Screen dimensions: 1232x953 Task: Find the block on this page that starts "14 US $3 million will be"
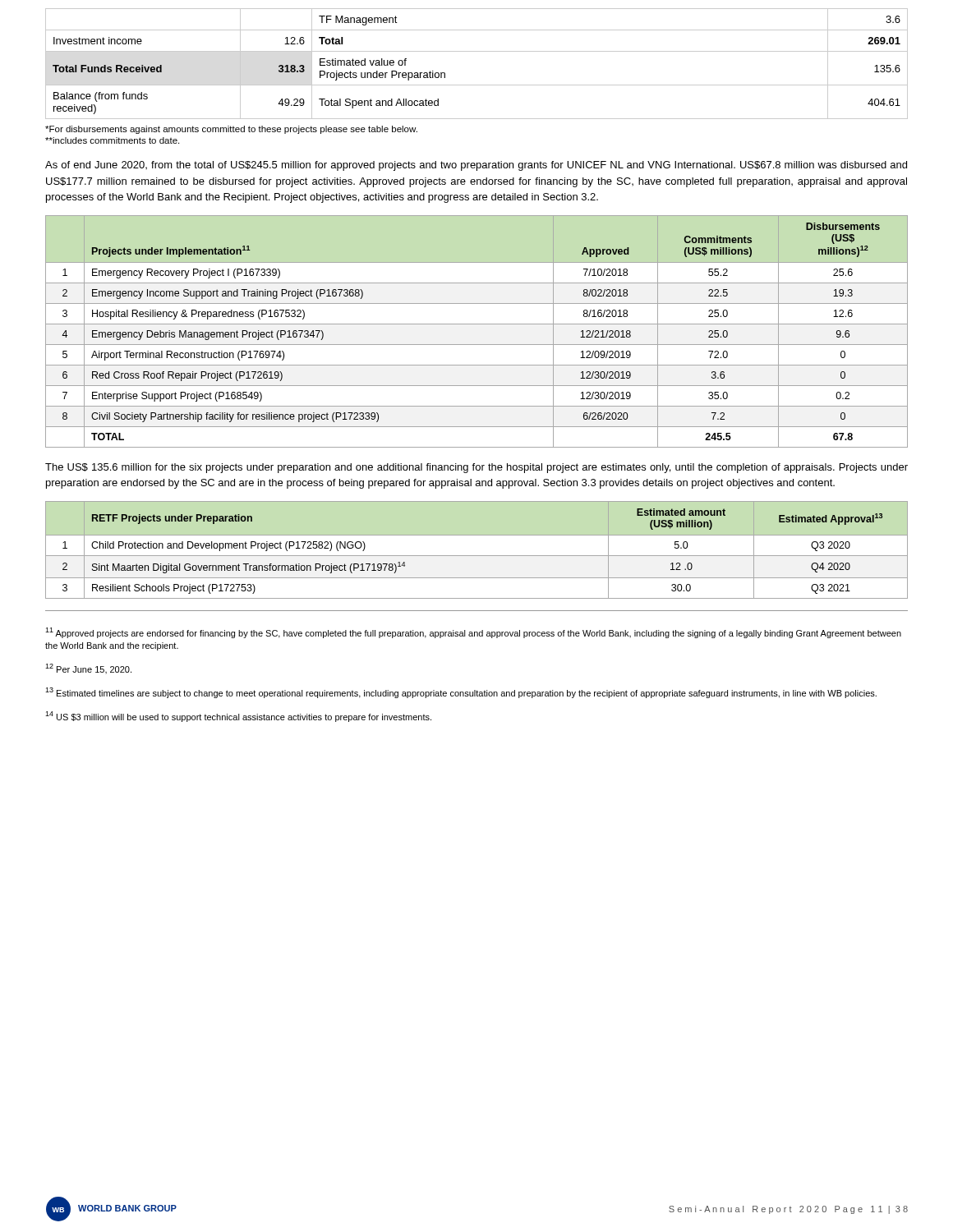pyautogui.click(x=238, y=717)
